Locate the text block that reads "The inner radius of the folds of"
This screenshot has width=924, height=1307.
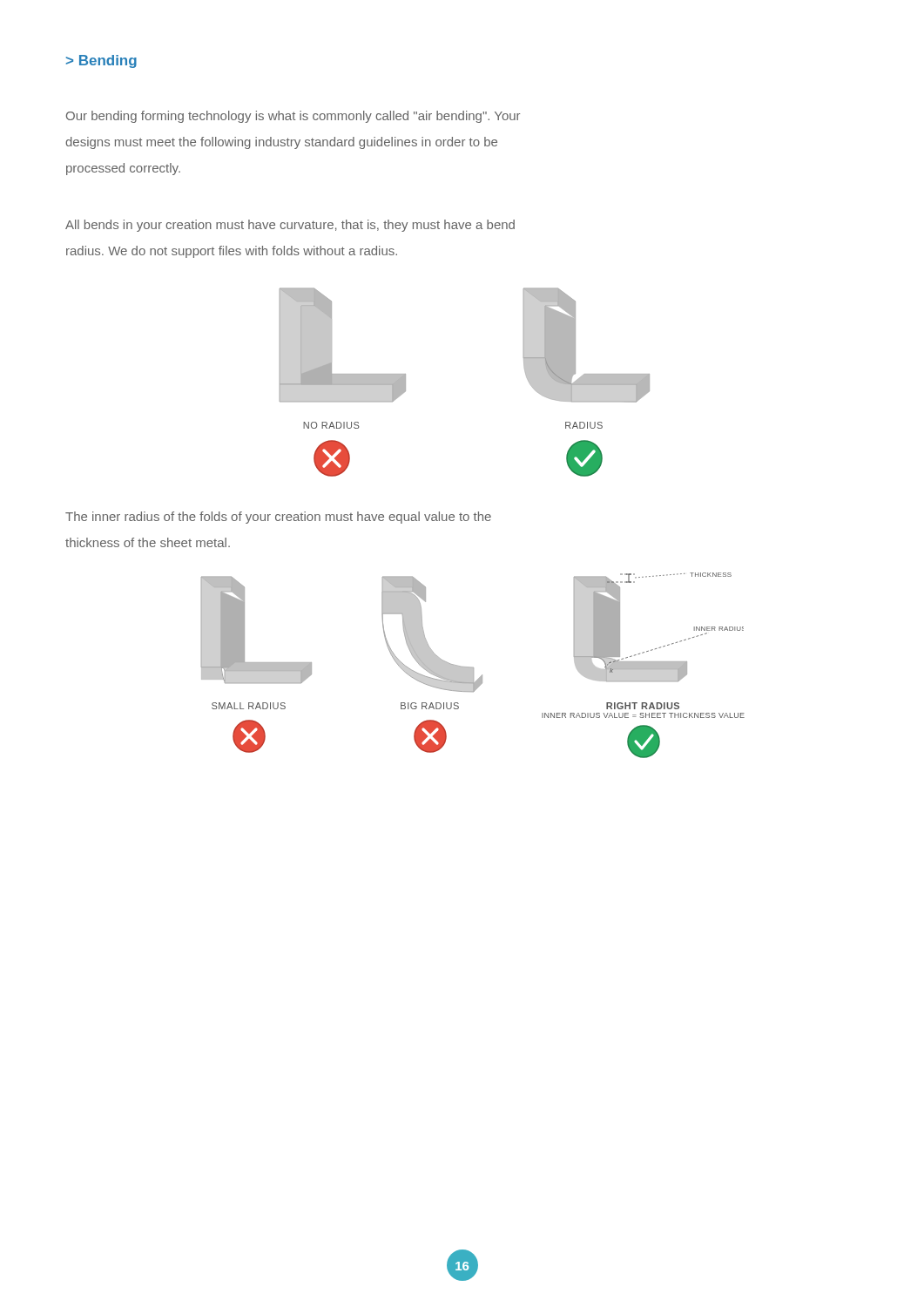pyautogui.click(x=278, y=529)
